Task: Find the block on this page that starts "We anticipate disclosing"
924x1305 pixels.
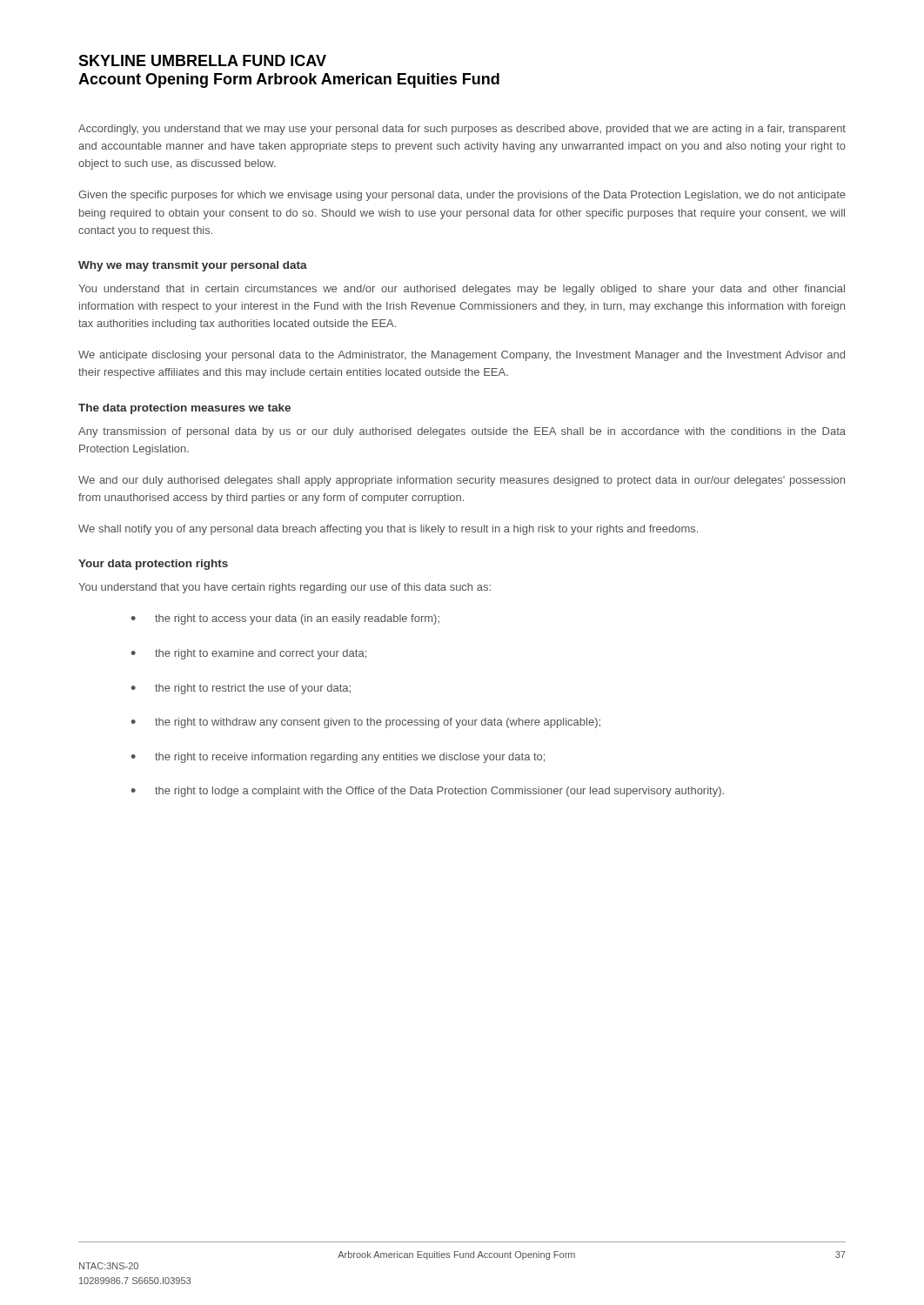Action: pos(462,364)
